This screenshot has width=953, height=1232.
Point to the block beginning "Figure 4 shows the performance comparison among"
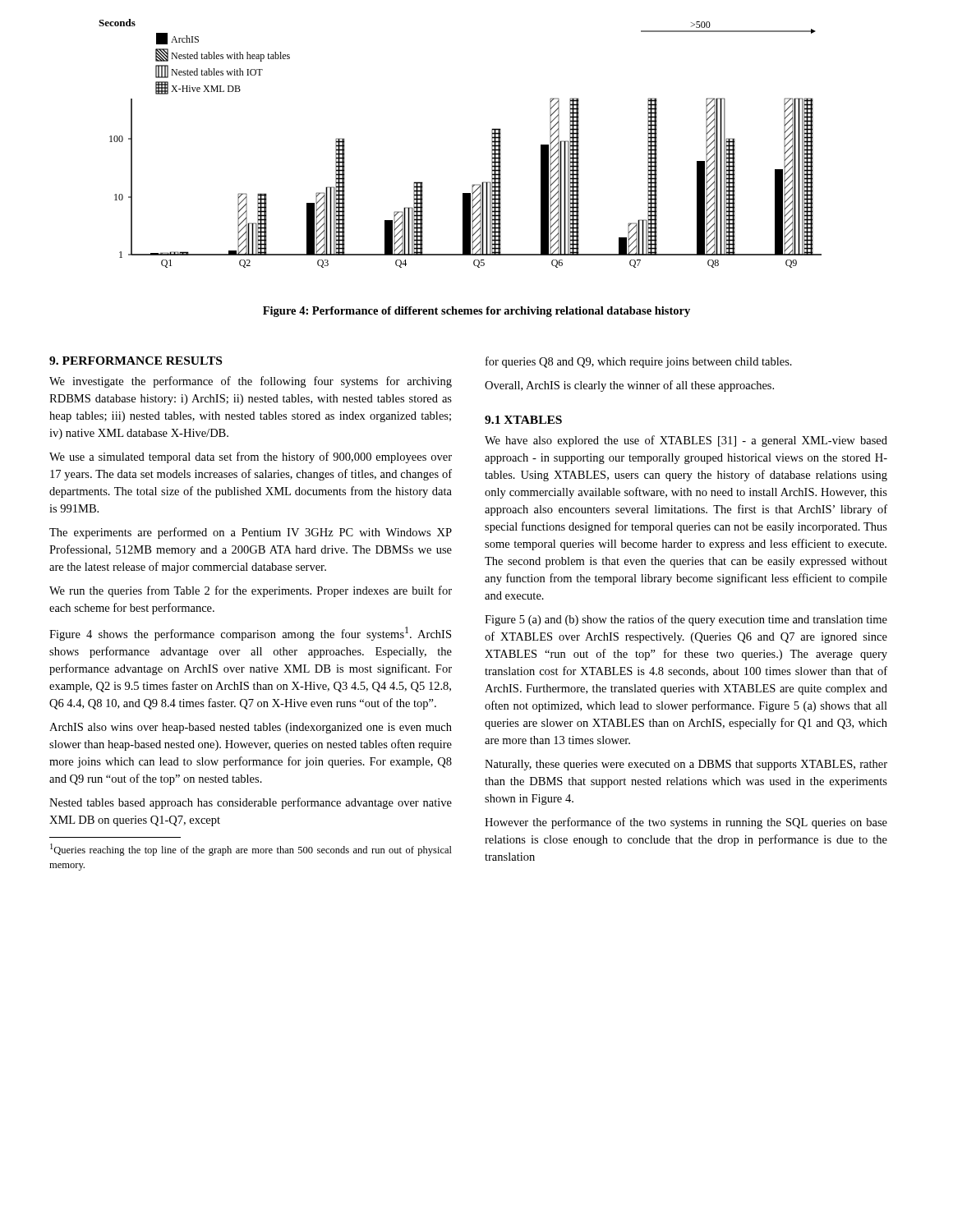coord(251,667)
